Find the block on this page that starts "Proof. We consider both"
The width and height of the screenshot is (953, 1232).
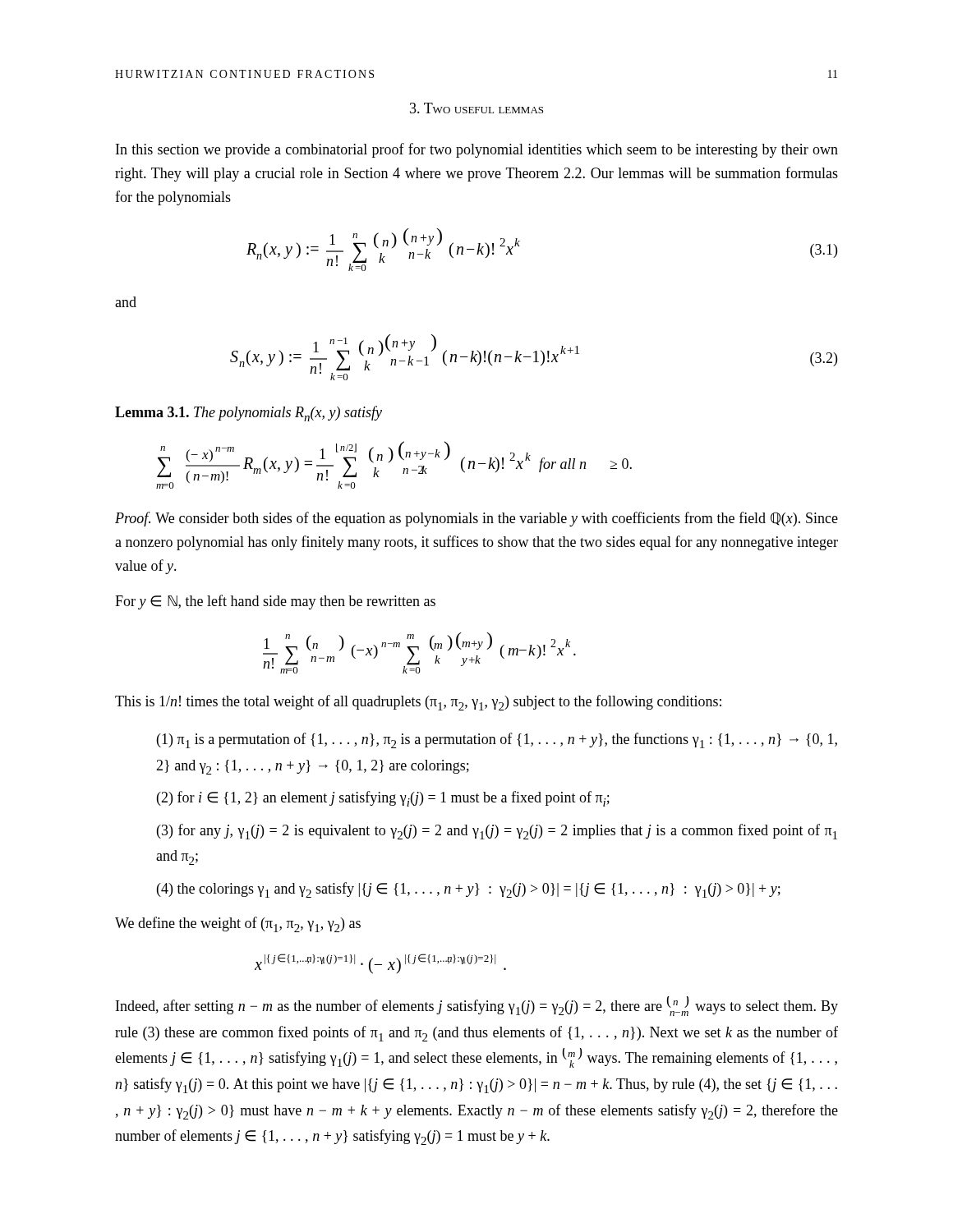point(476,542)
